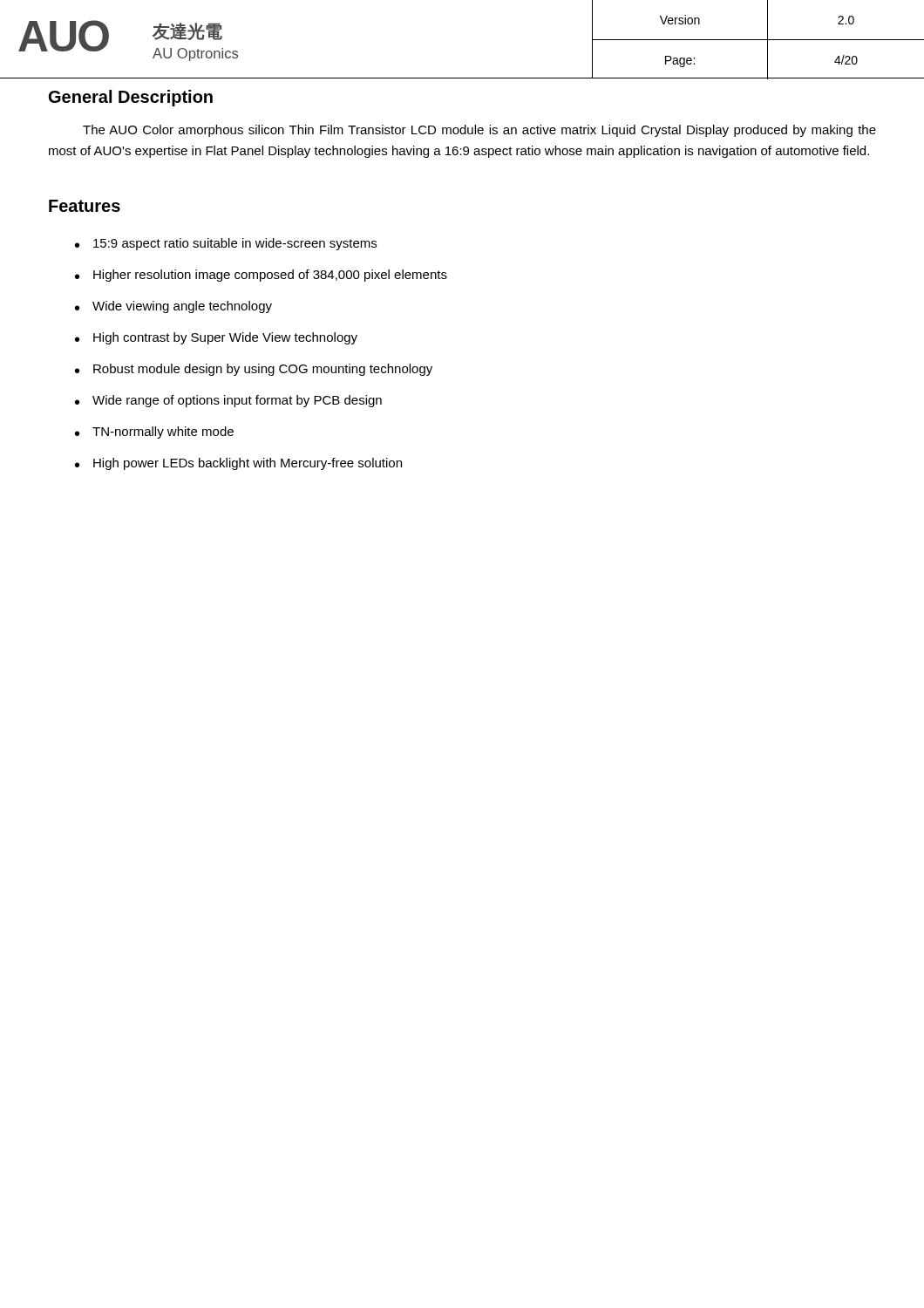Screen dimensions: 1308x924
Task: Point to "• Wide viewing angle technology"
Action: click(173, 307)
